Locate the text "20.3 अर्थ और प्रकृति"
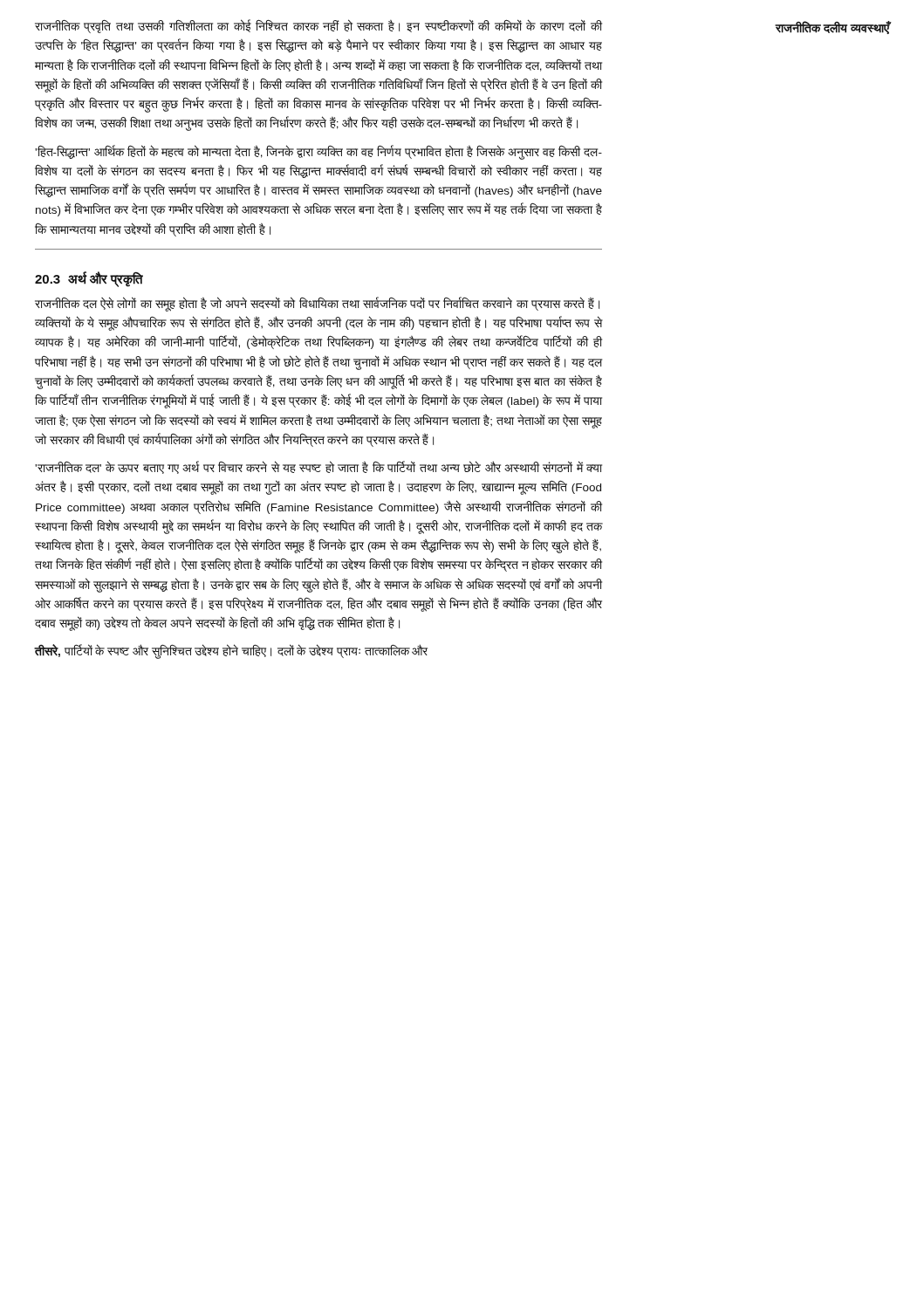The height and width of the screenshot is (1309, 924). [x=89, y=279]
